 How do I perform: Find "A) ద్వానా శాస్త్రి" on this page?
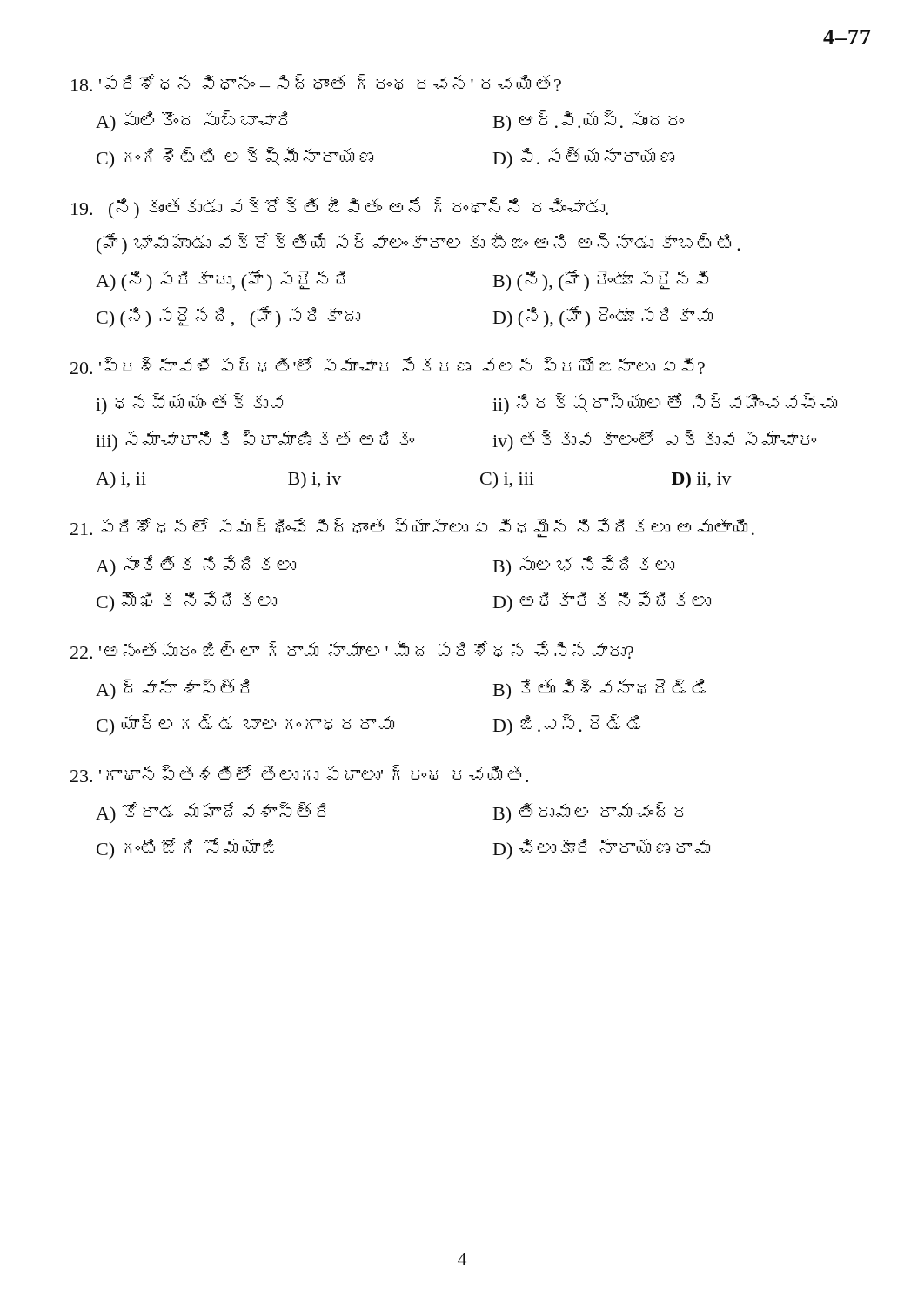click(176, 689)
